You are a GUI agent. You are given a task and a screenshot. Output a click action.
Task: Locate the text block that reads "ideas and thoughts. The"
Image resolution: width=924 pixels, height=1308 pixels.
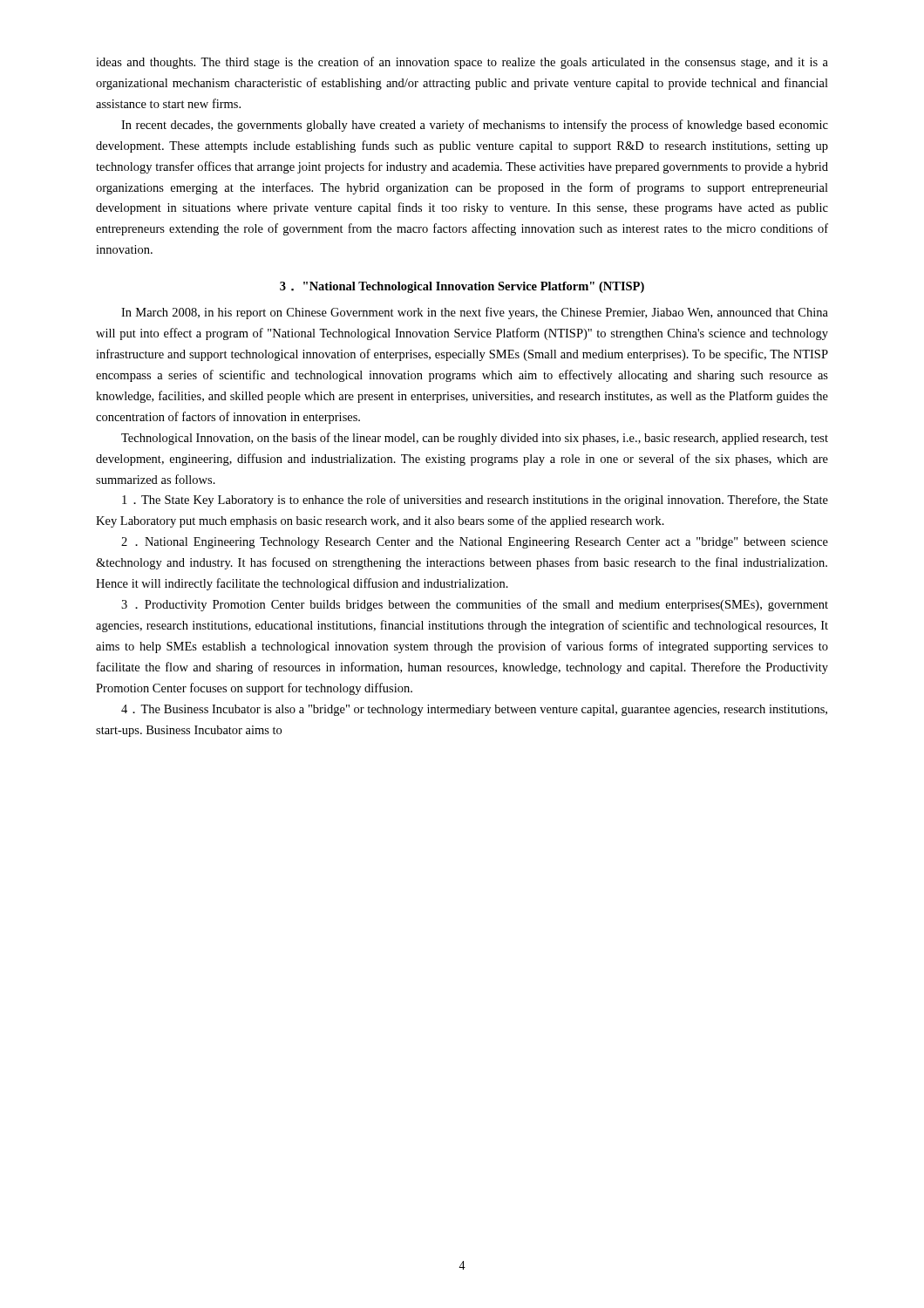(x=462, y=157)
